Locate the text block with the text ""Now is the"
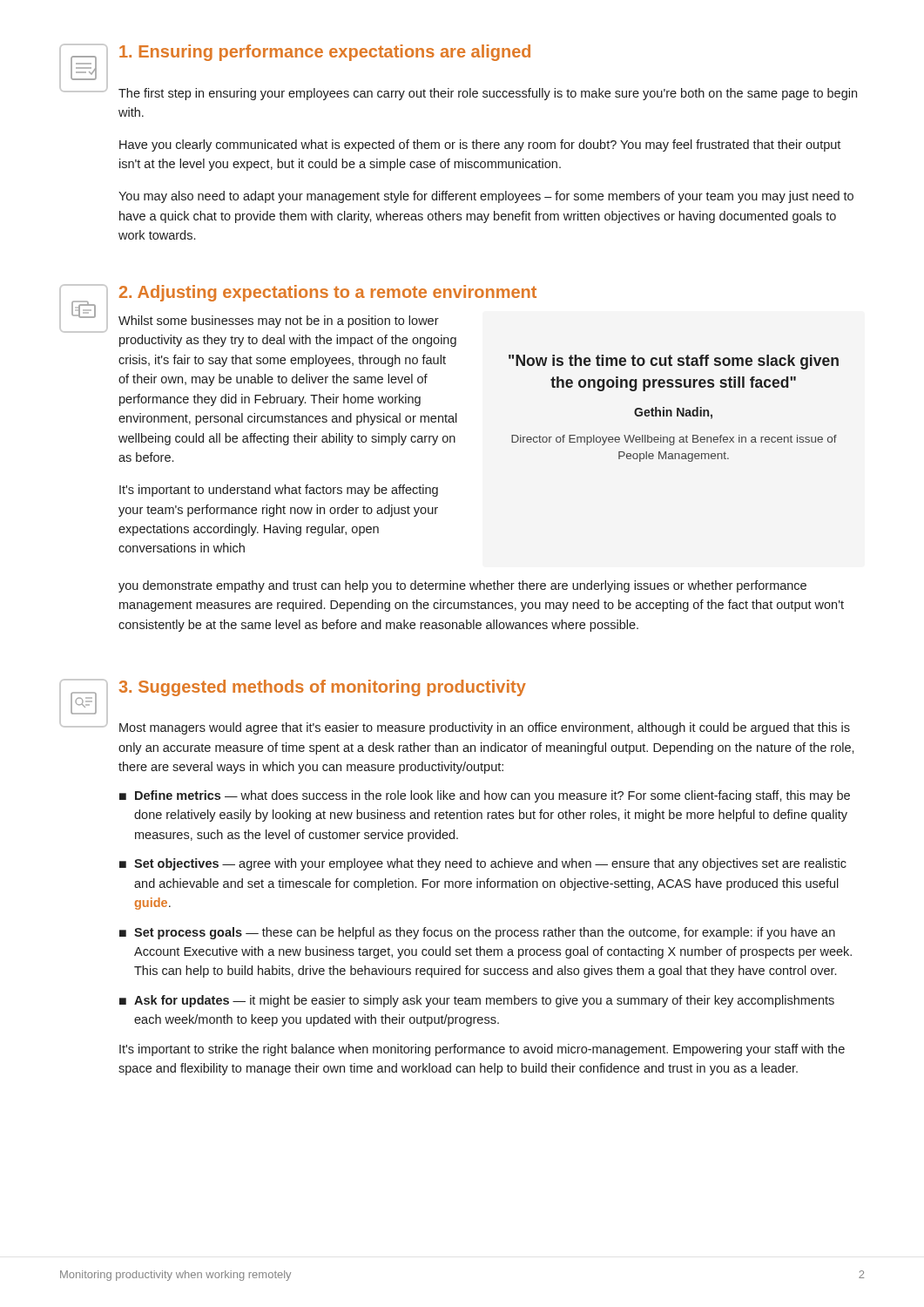 [x=674, y=372]
